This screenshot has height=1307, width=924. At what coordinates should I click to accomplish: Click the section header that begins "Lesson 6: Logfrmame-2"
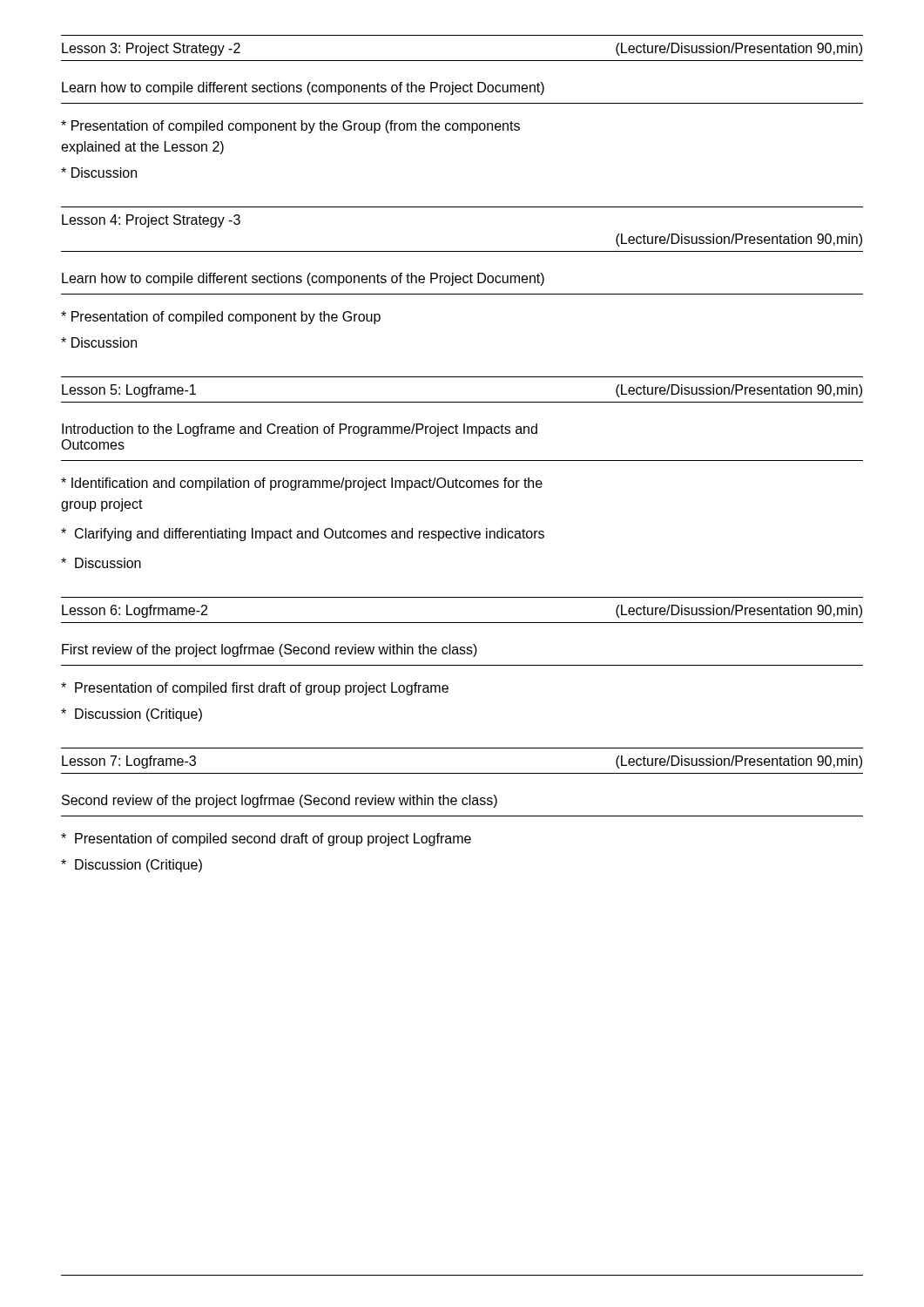pyautogui.click(x=462, y=611)
